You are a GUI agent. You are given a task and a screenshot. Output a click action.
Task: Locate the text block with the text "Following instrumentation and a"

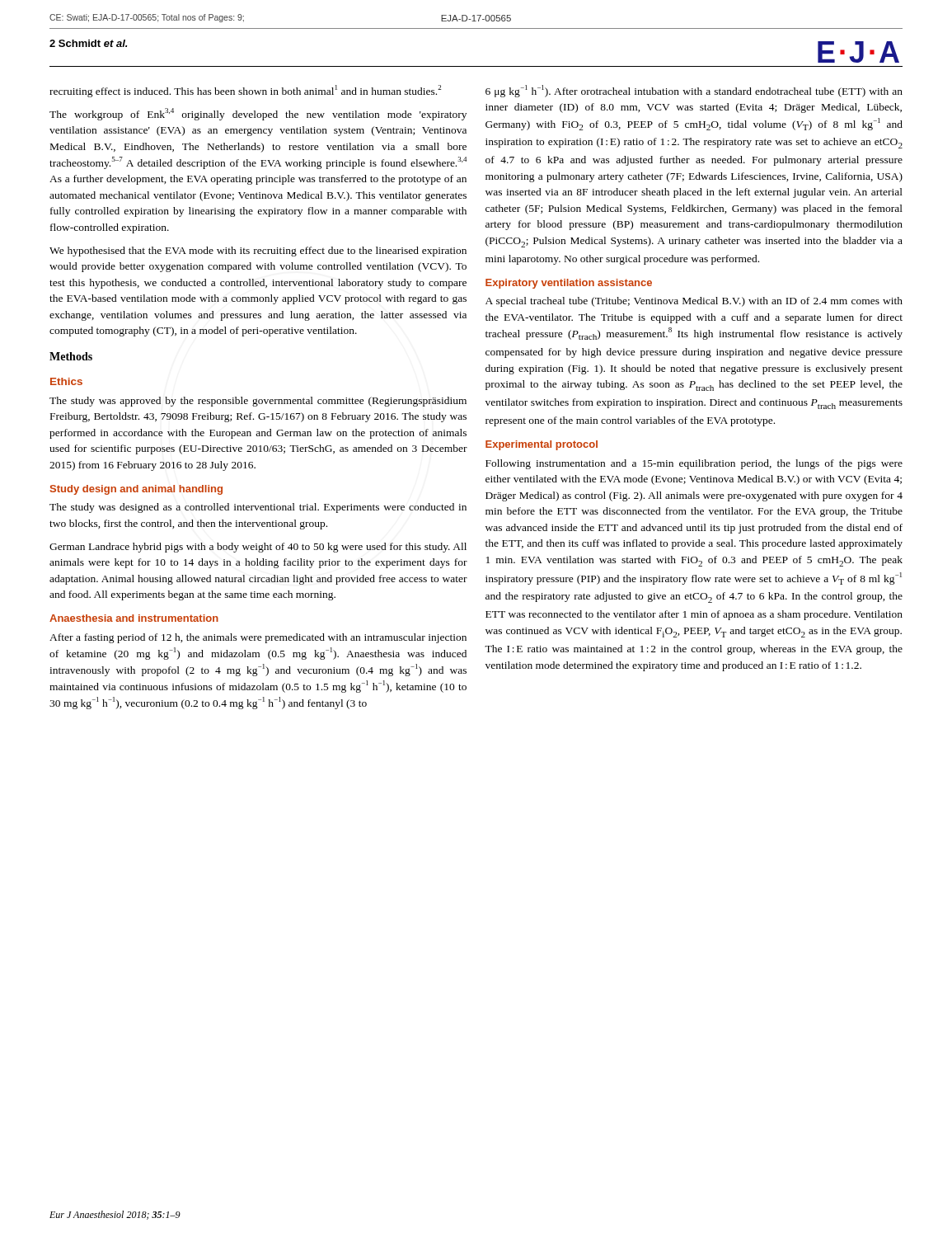coord(694,564)
